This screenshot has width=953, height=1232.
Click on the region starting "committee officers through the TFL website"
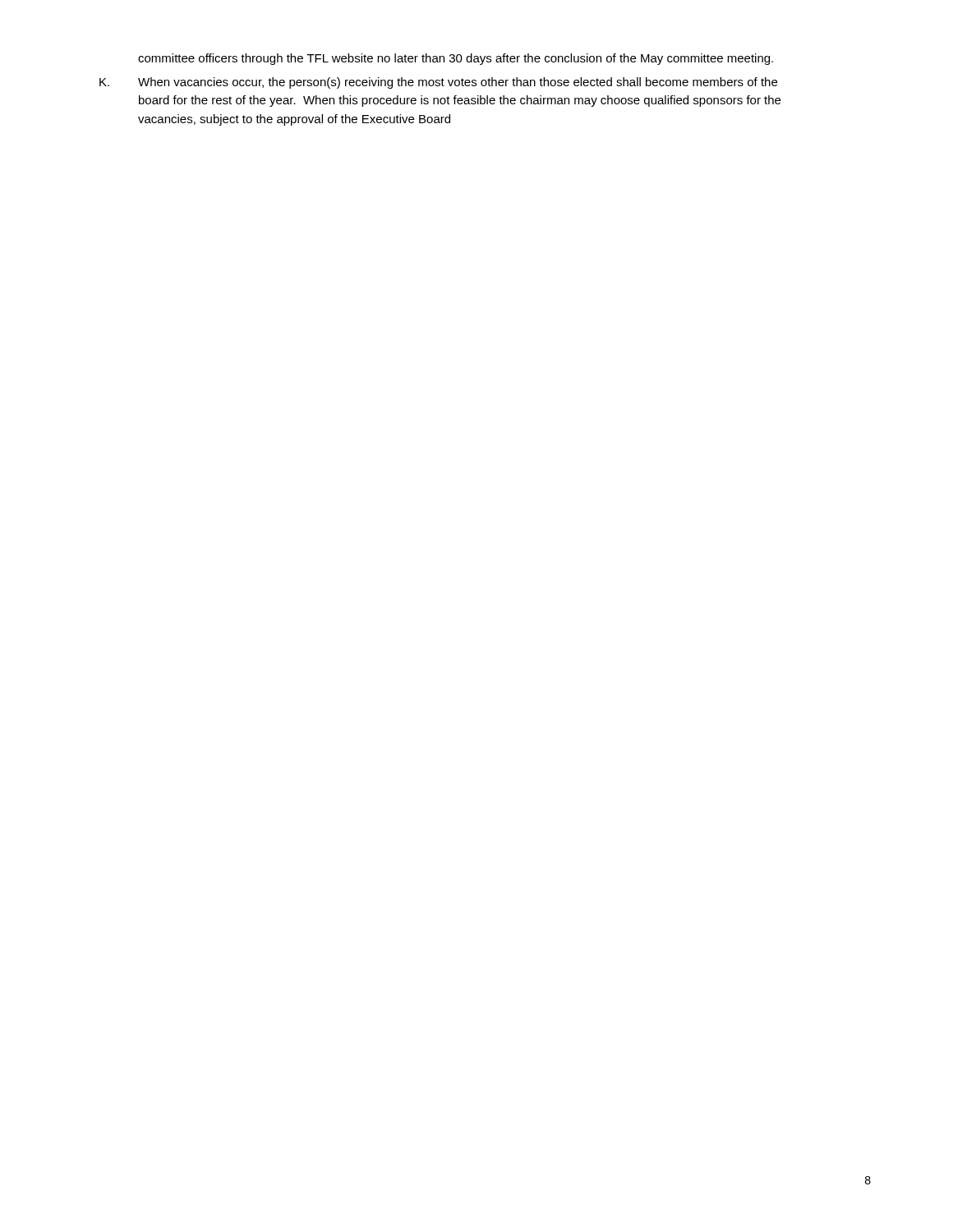[x=456, y=58]
